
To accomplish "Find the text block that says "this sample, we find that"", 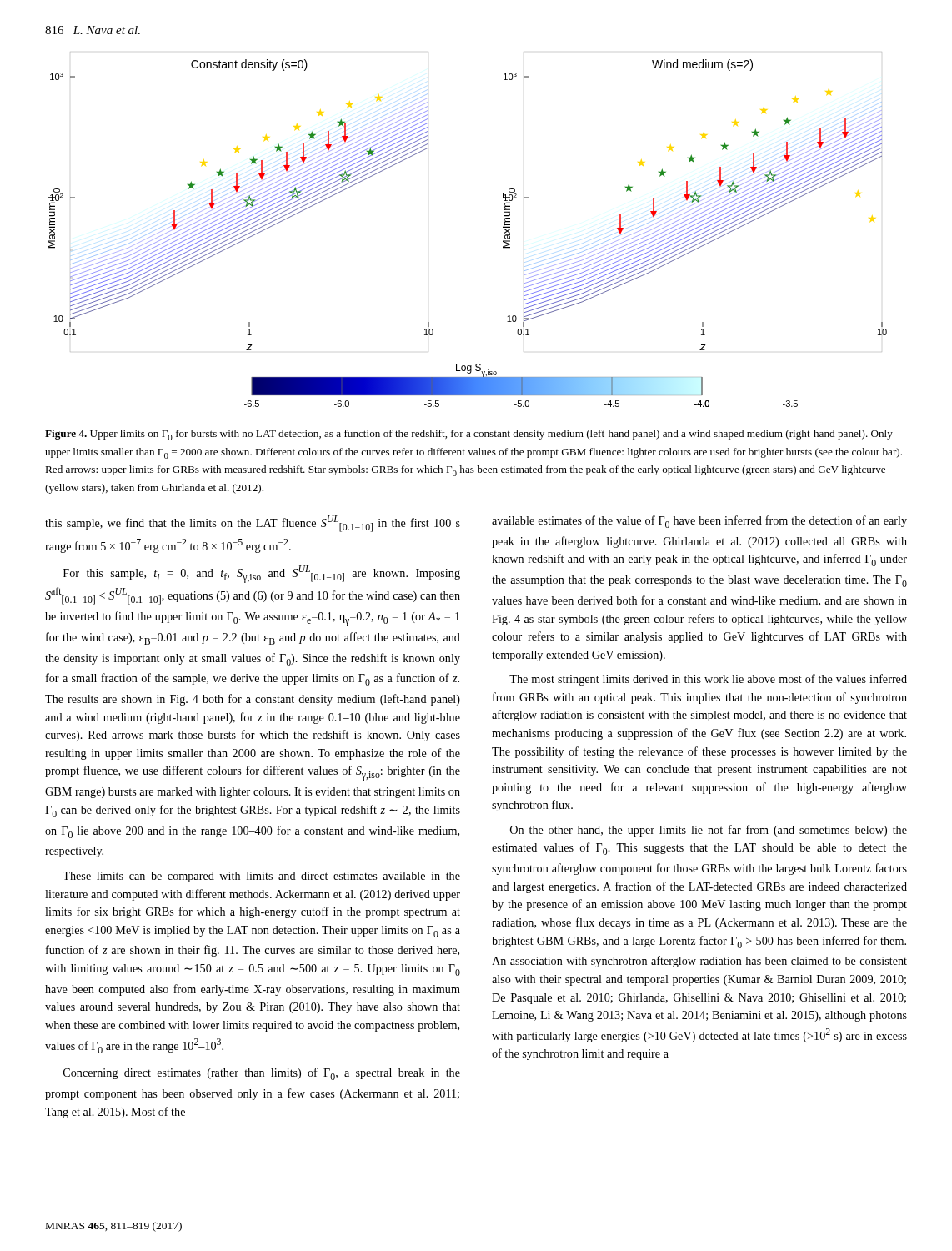I will [253, 817].
